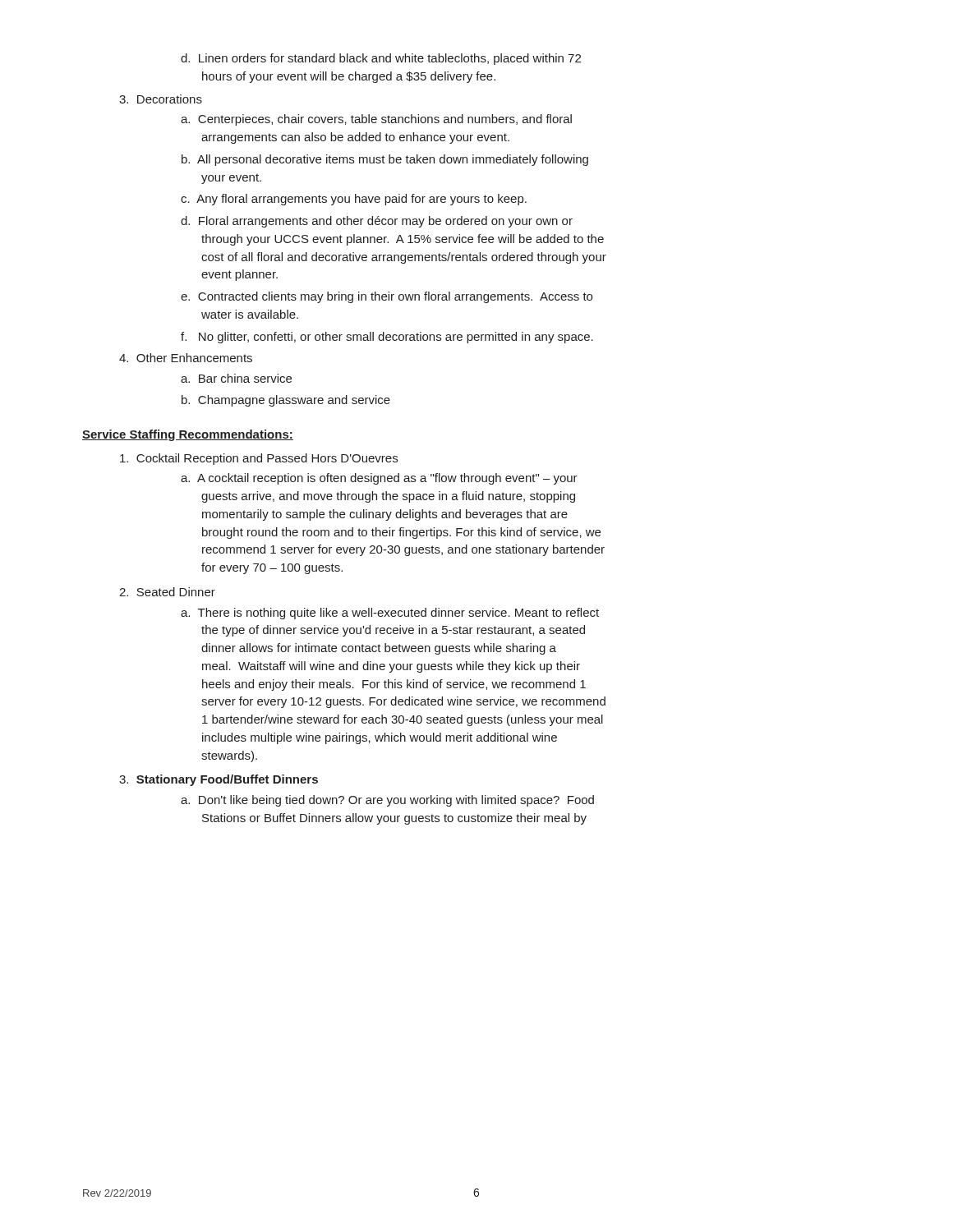Where is the passage that starts "a. There is nothing quite"?
953x1232 pixels.
393,683
